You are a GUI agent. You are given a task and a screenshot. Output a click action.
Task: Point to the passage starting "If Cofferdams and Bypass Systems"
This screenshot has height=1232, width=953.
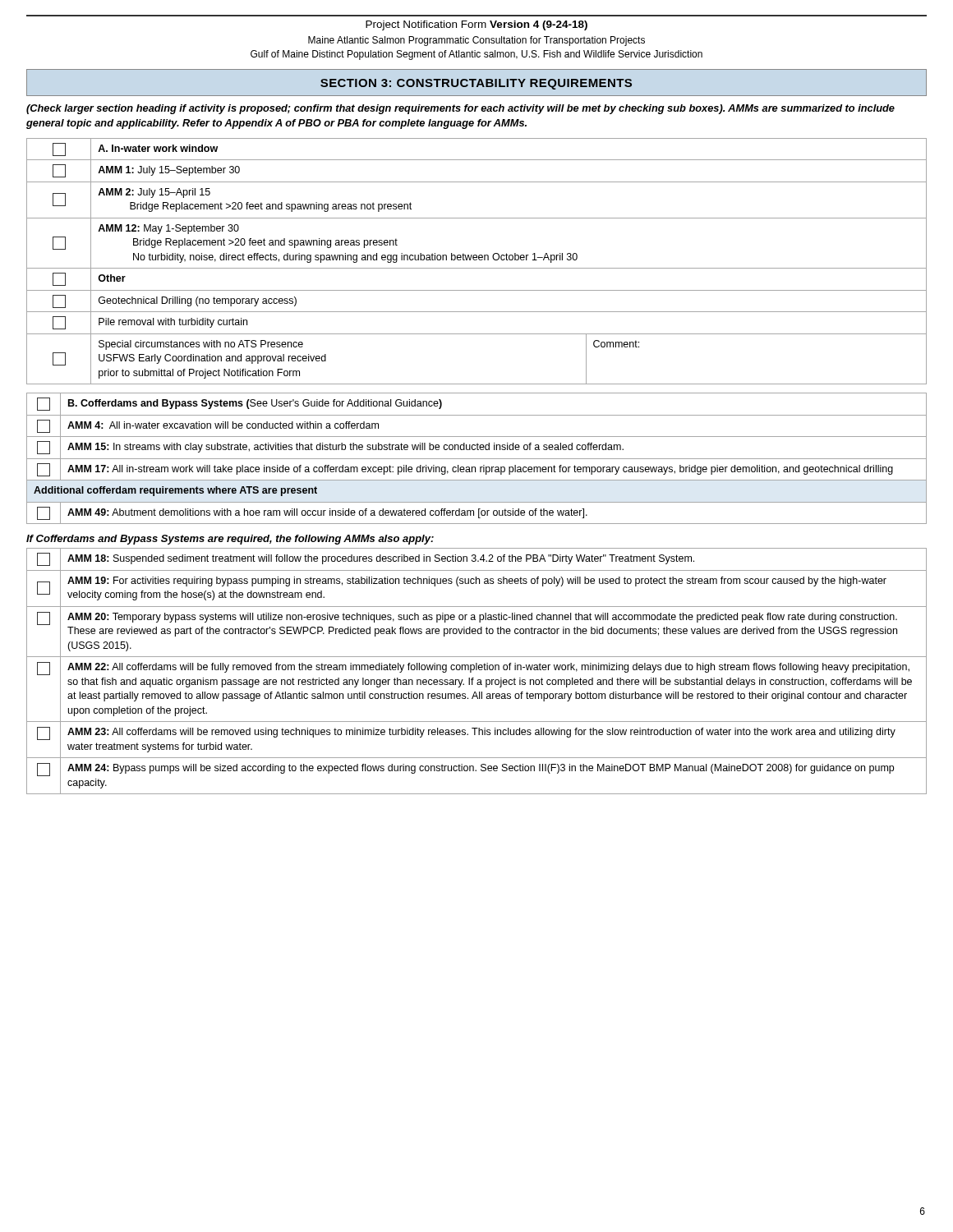coord(230,539)
